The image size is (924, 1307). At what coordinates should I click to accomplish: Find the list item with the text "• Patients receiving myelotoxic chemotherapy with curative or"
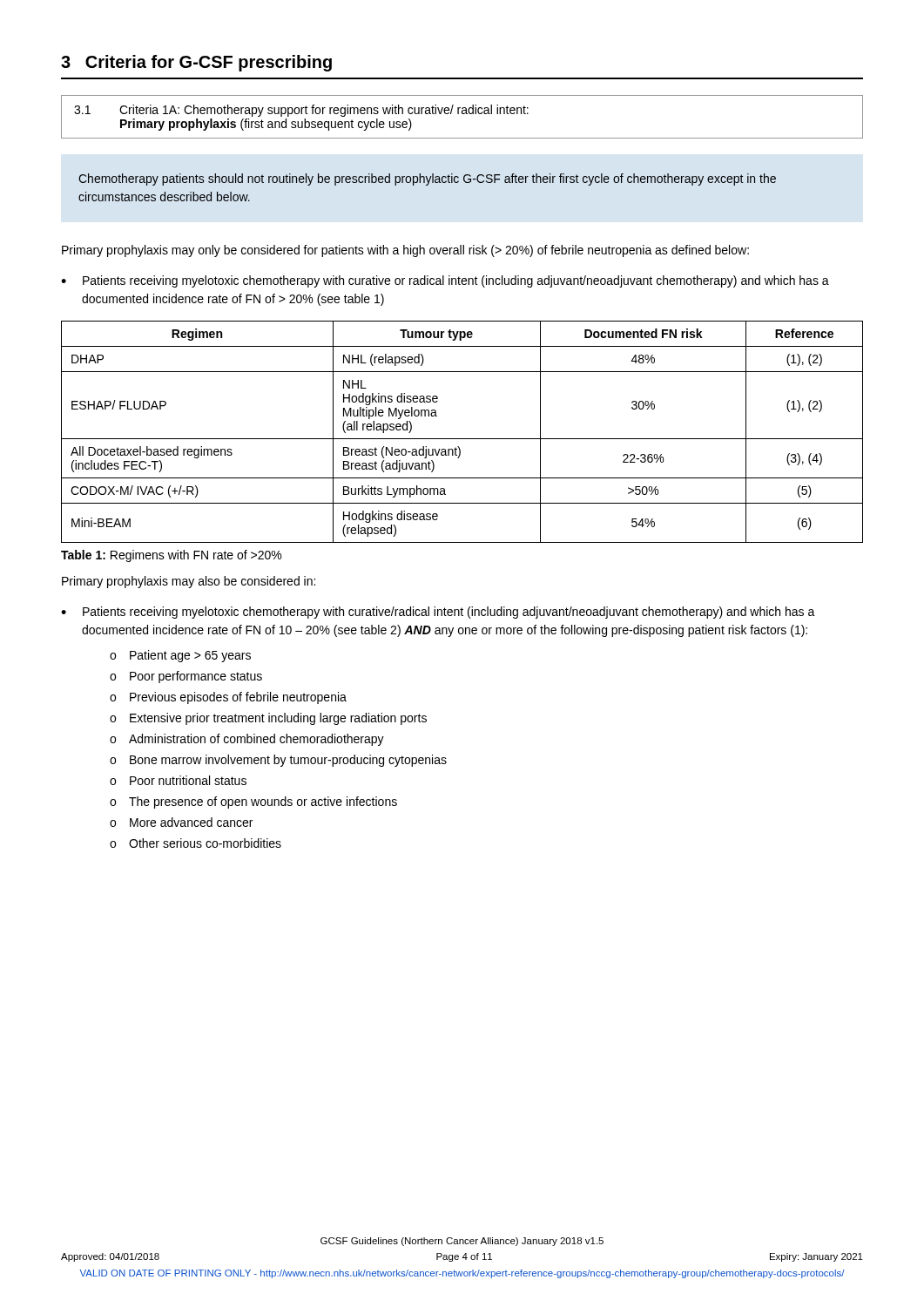point(462,290)
